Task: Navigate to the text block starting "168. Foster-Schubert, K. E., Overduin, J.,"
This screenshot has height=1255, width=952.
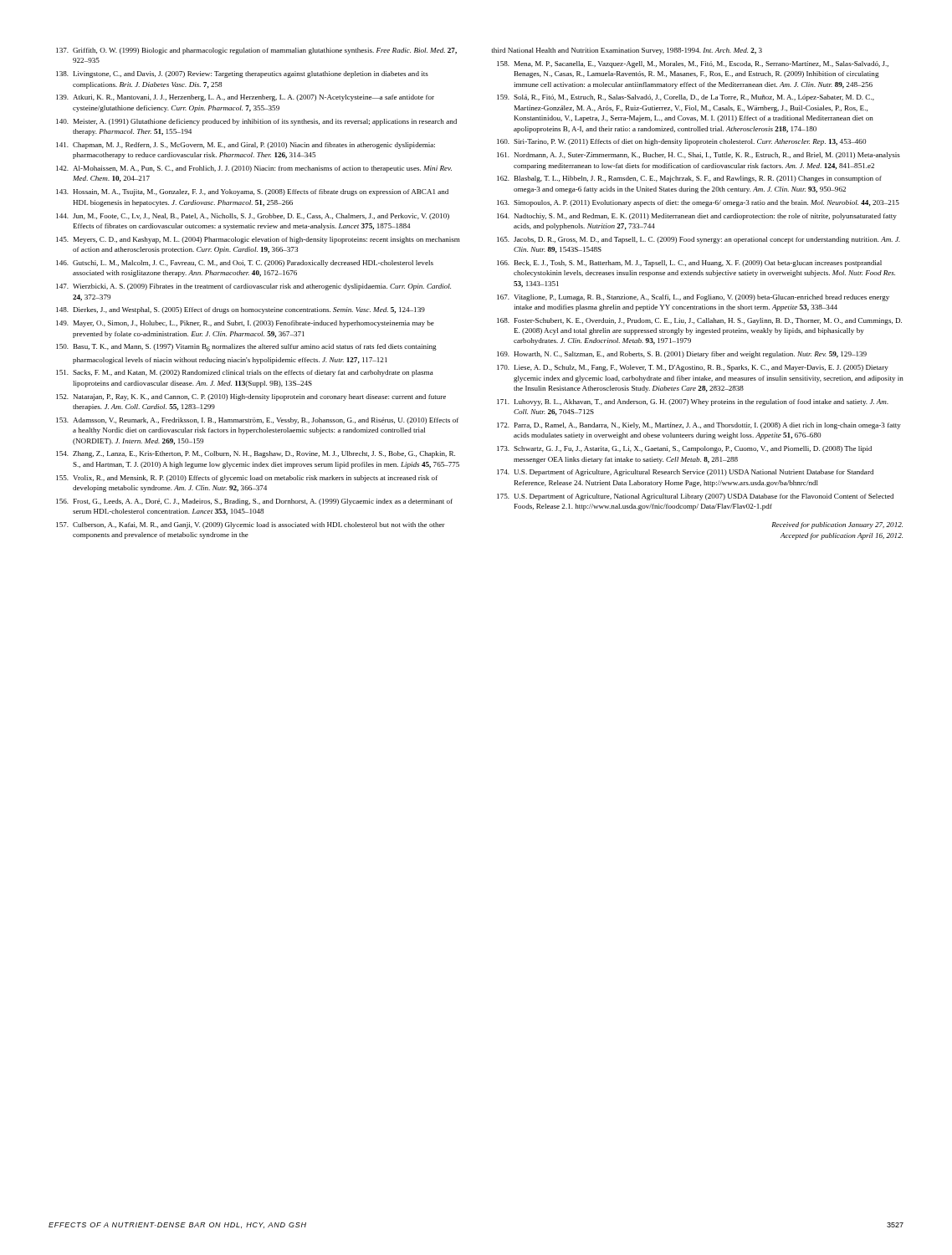Action: pyautogui.click(x=696, y=331)
